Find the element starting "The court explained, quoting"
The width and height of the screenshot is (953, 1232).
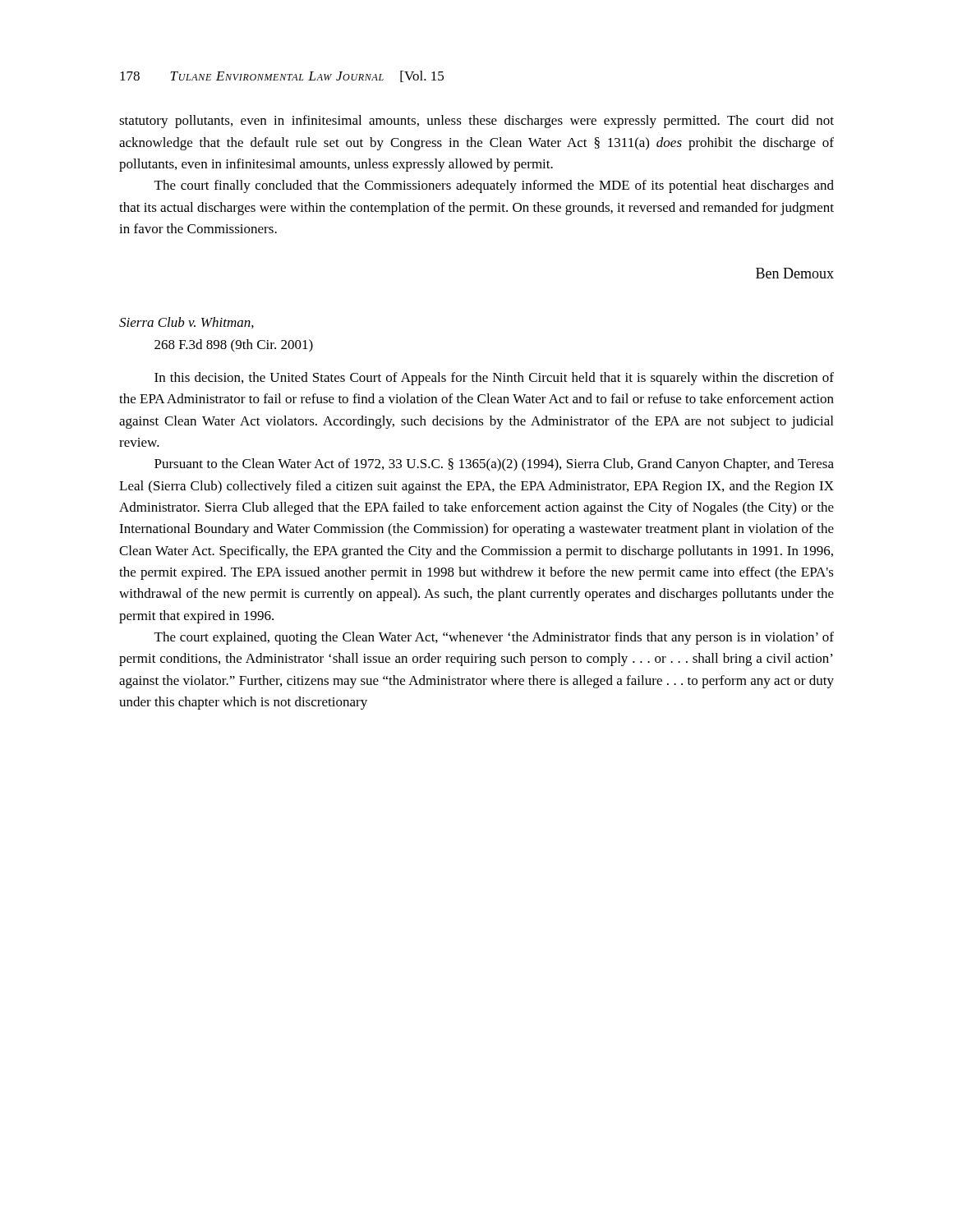point(476,670)
